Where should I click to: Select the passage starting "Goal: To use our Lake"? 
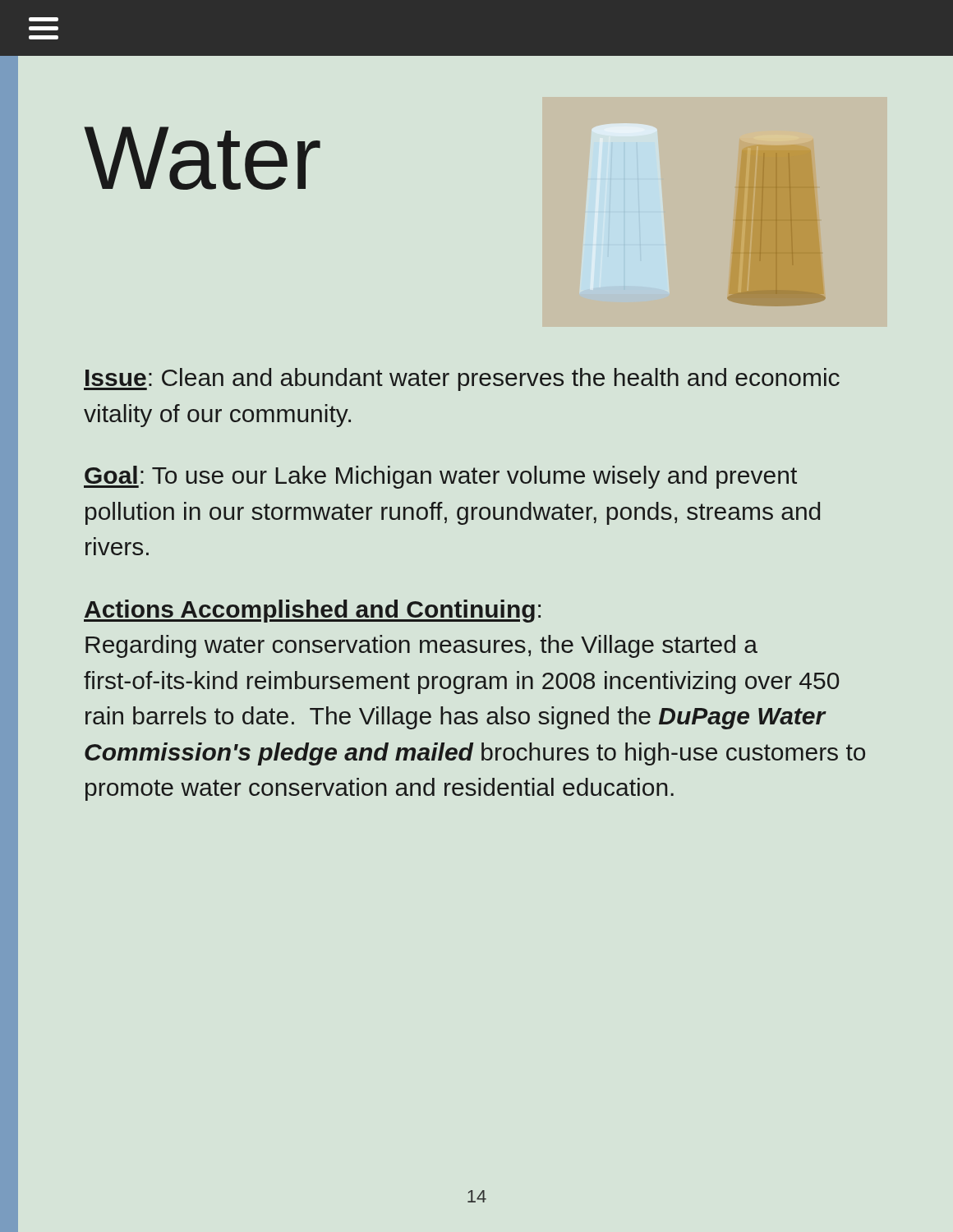[x=453, y=511]
